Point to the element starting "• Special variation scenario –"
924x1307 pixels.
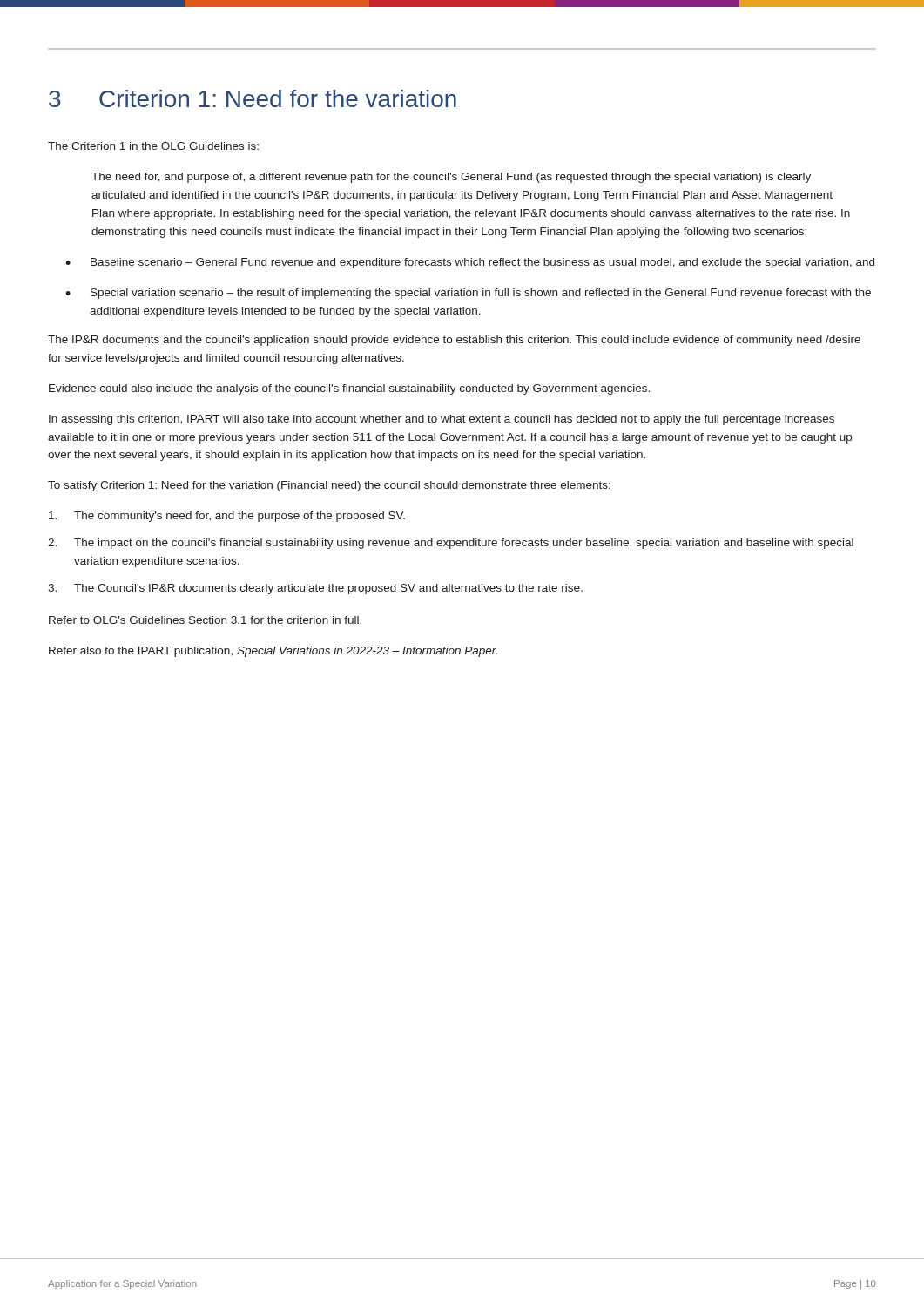[466, 302]
